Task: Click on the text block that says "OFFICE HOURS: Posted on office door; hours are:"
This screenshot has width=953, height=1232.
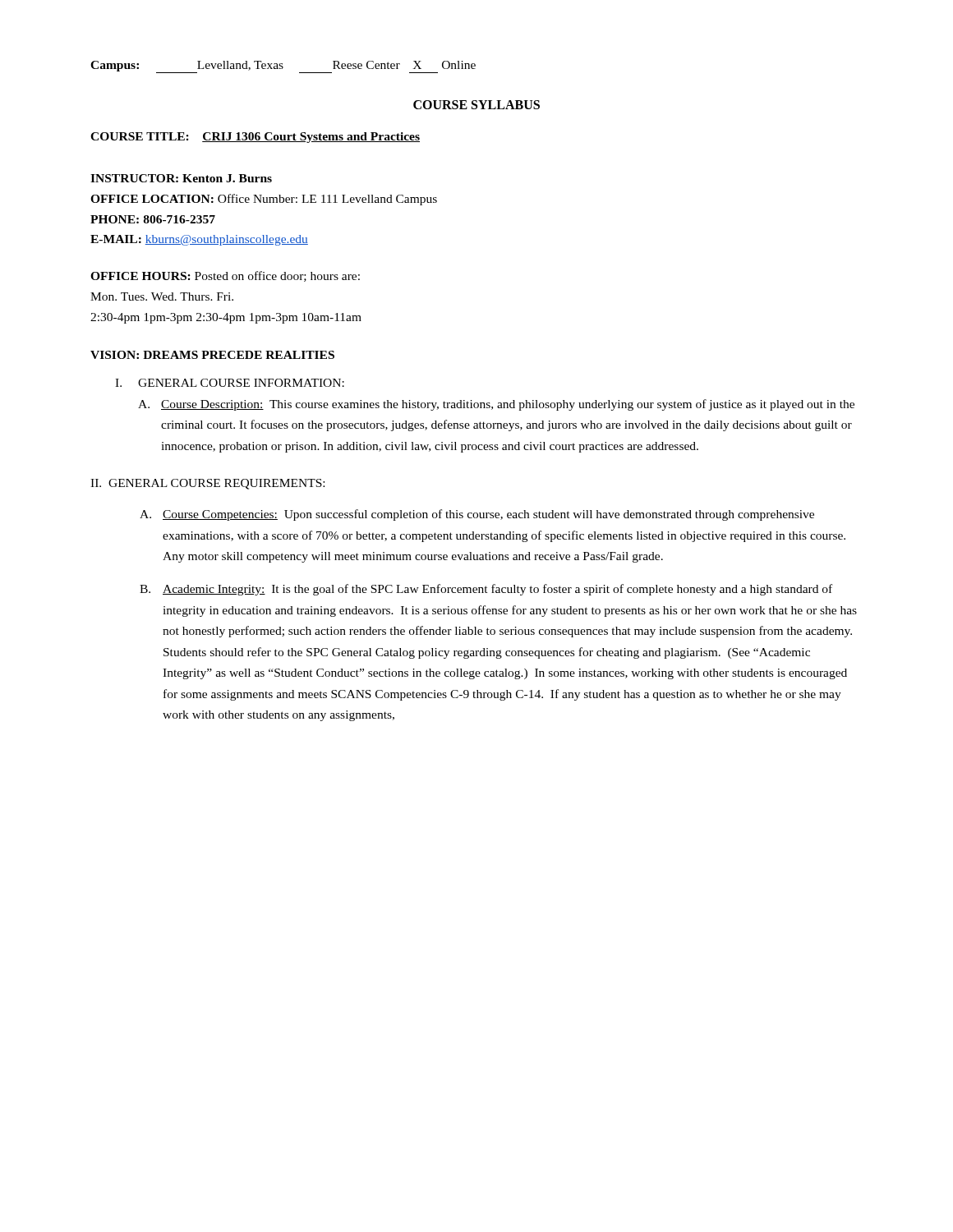Action: pos(226,296)
